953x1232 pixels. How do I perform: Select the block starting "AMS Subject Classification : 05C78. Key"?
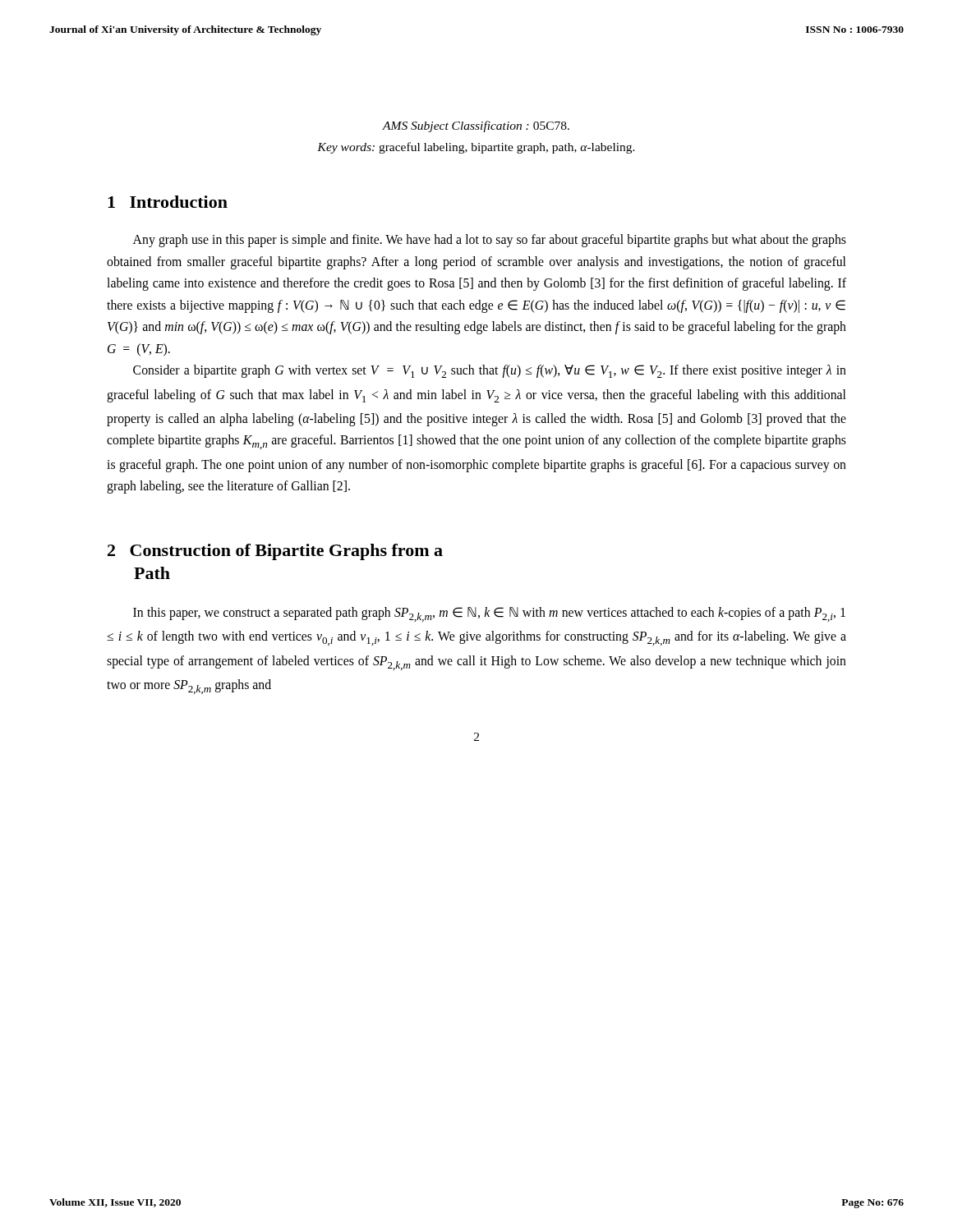(x=476, y=136)
